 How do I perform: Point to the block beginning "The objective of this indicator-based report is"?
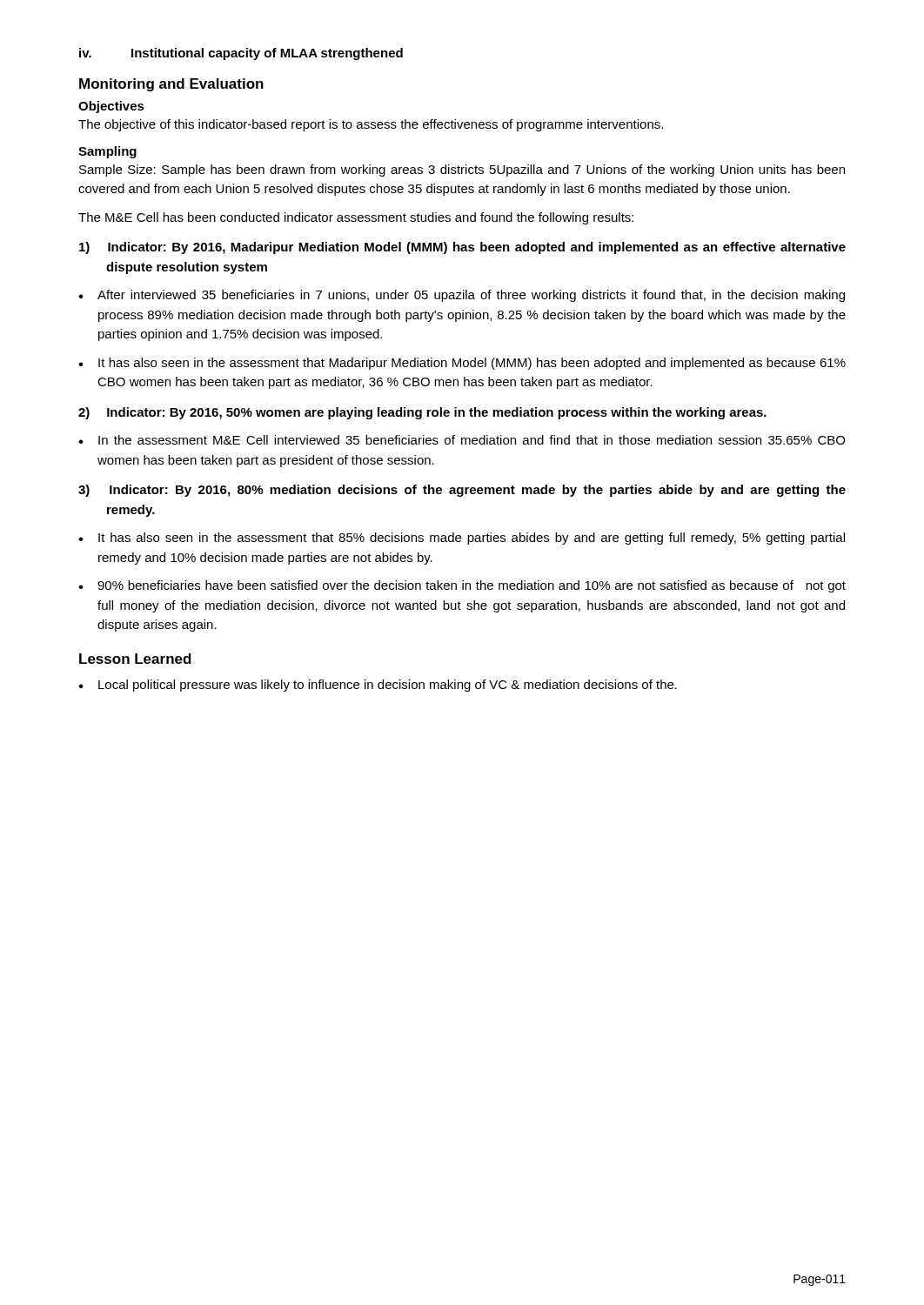click(371, 124)
